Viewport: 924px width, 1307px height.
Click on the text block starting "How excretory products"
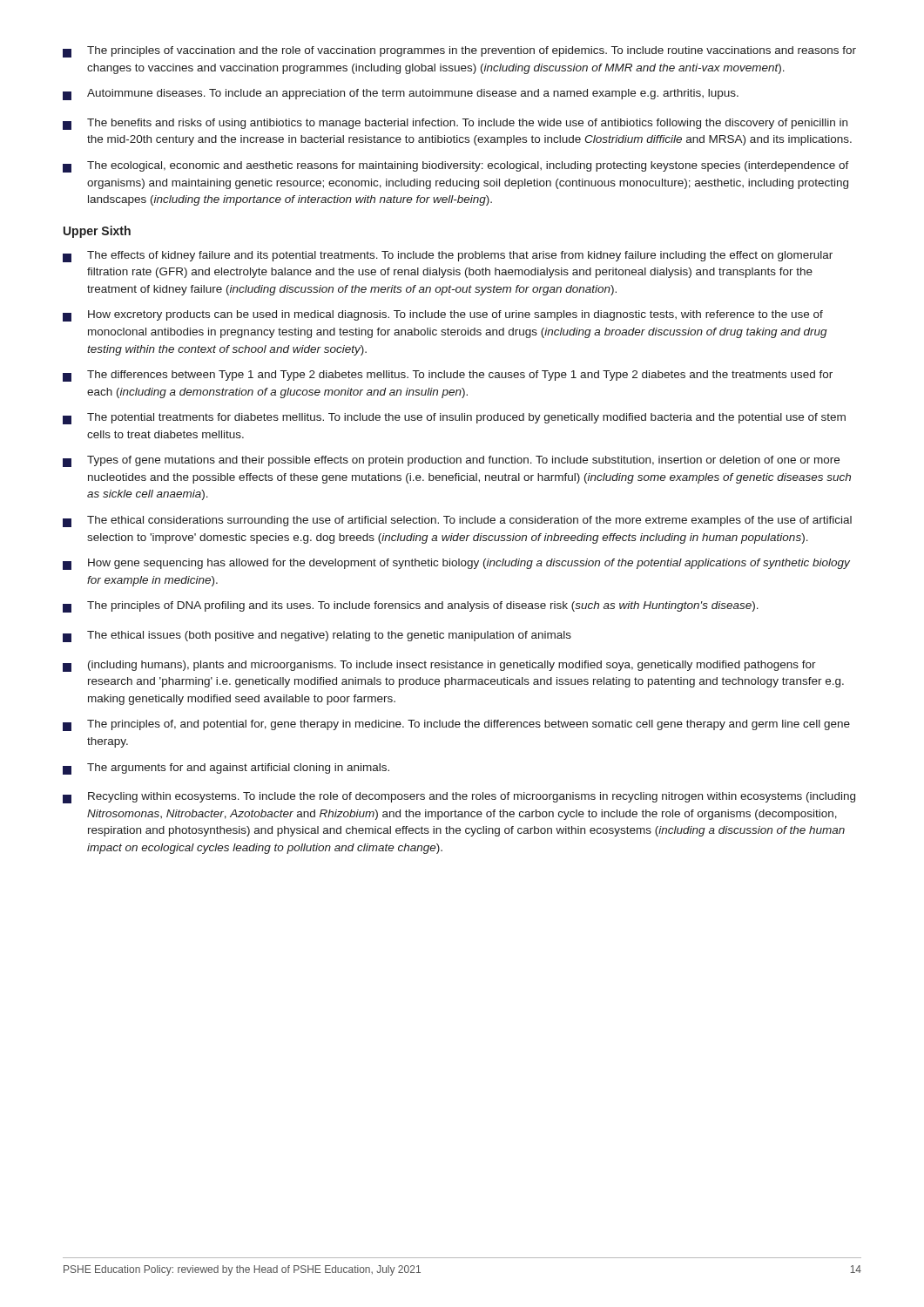462,332
